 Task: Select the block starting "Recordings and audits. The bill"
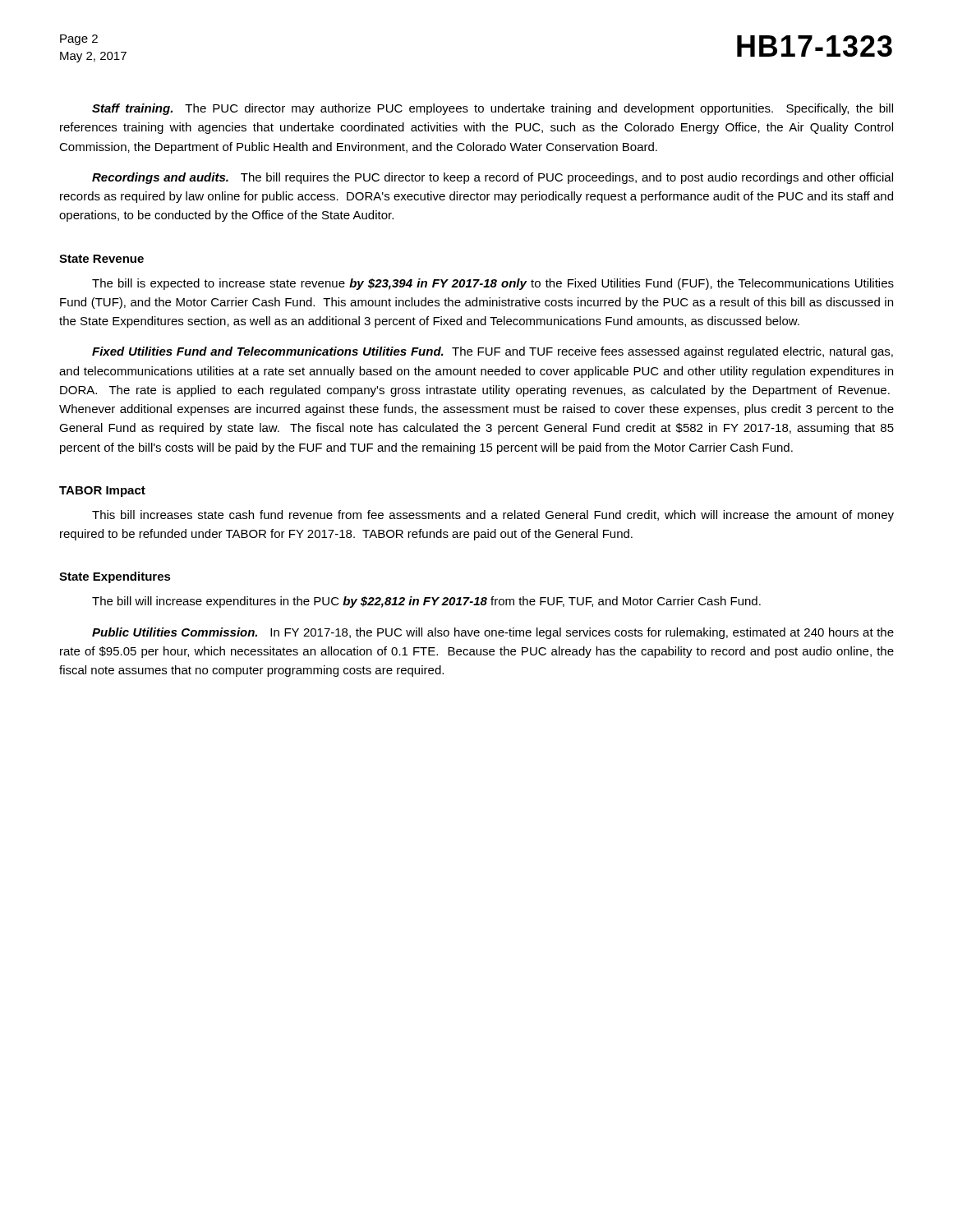tap(476, 196)
